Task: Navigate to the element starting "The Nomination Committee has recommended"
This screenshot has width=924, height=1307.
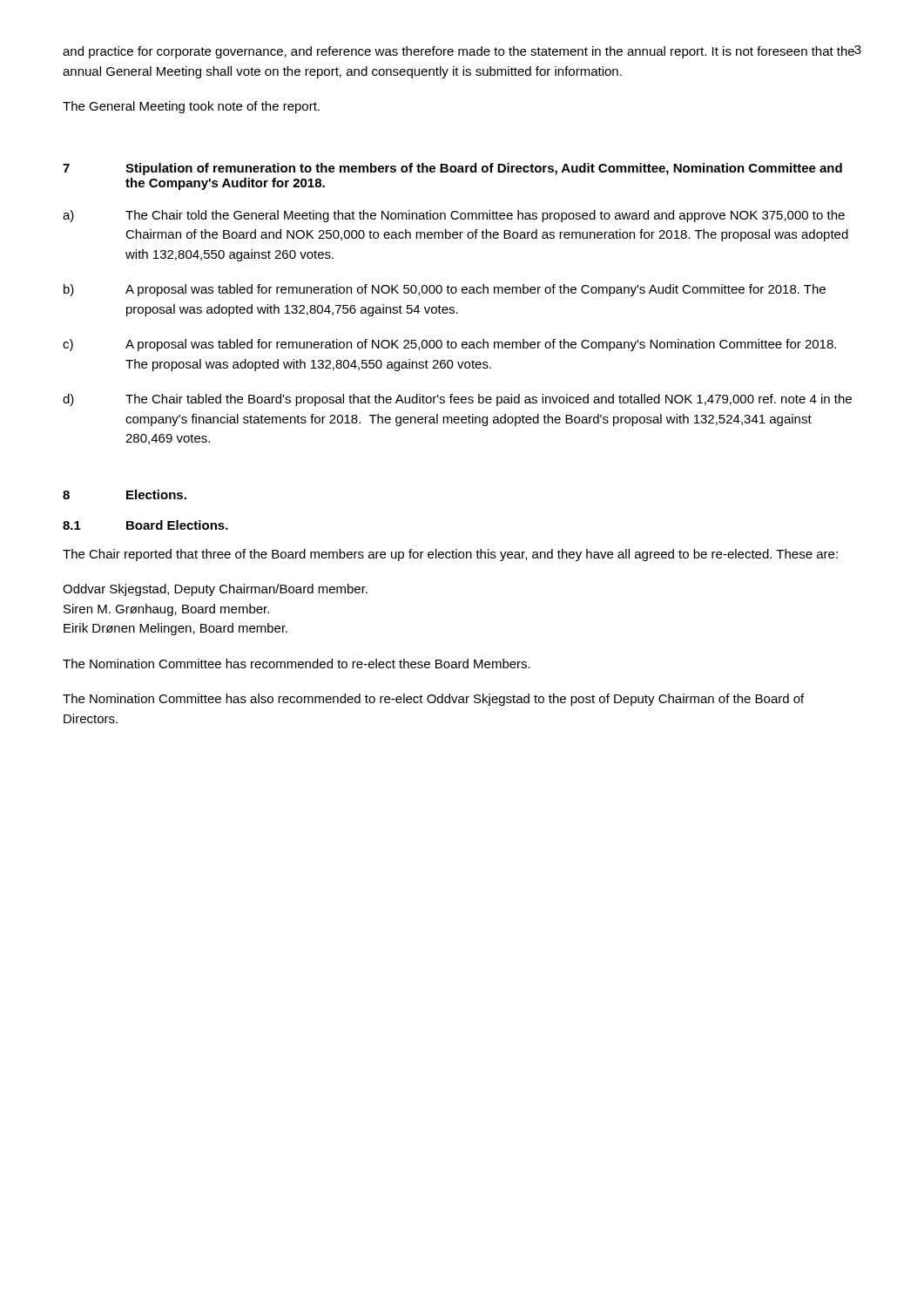Action: (297, 663)
